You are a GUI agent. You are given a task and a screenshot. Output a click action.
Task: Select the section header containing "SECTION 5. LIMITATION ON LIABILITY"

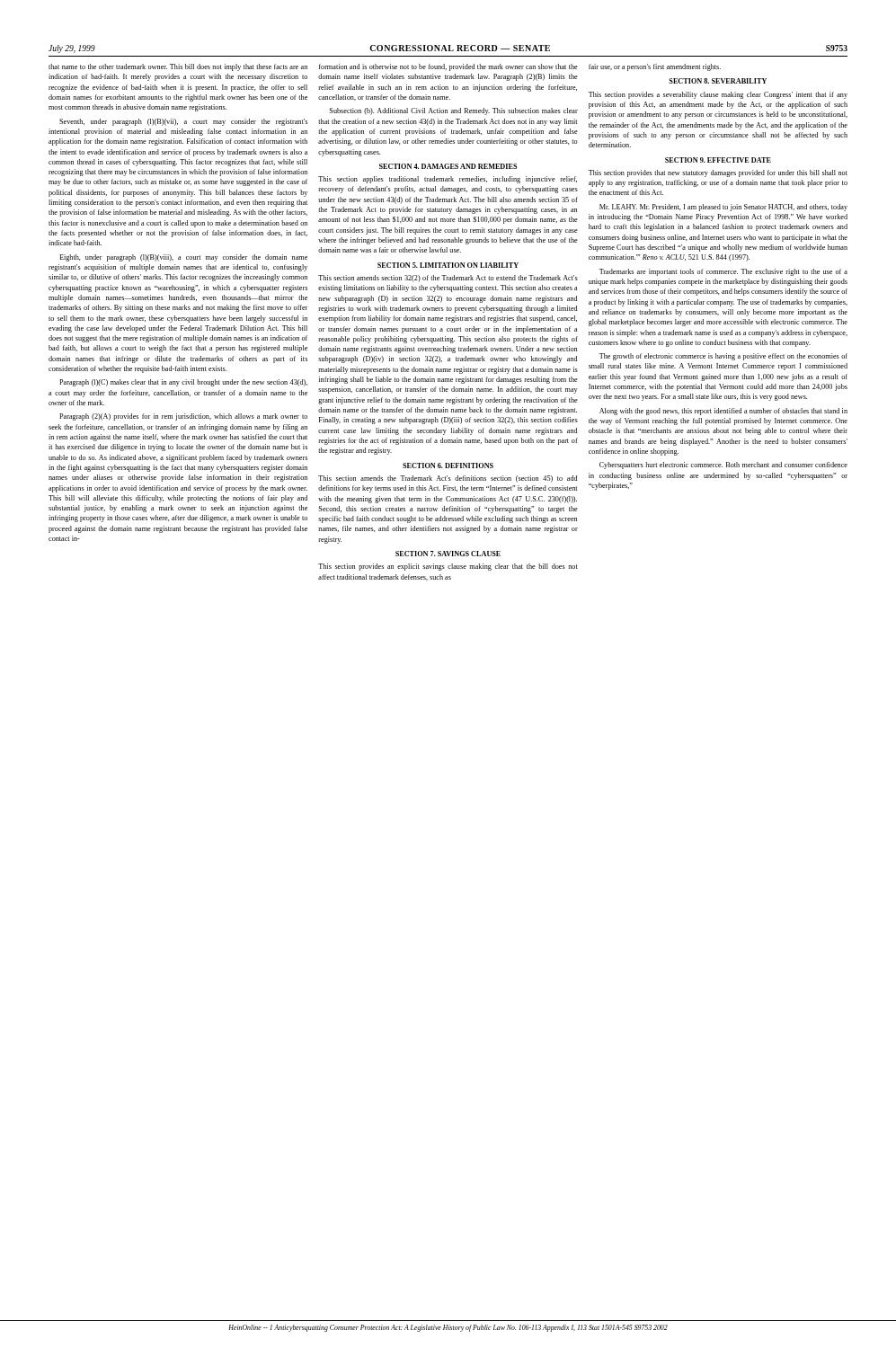click(448, 265)
